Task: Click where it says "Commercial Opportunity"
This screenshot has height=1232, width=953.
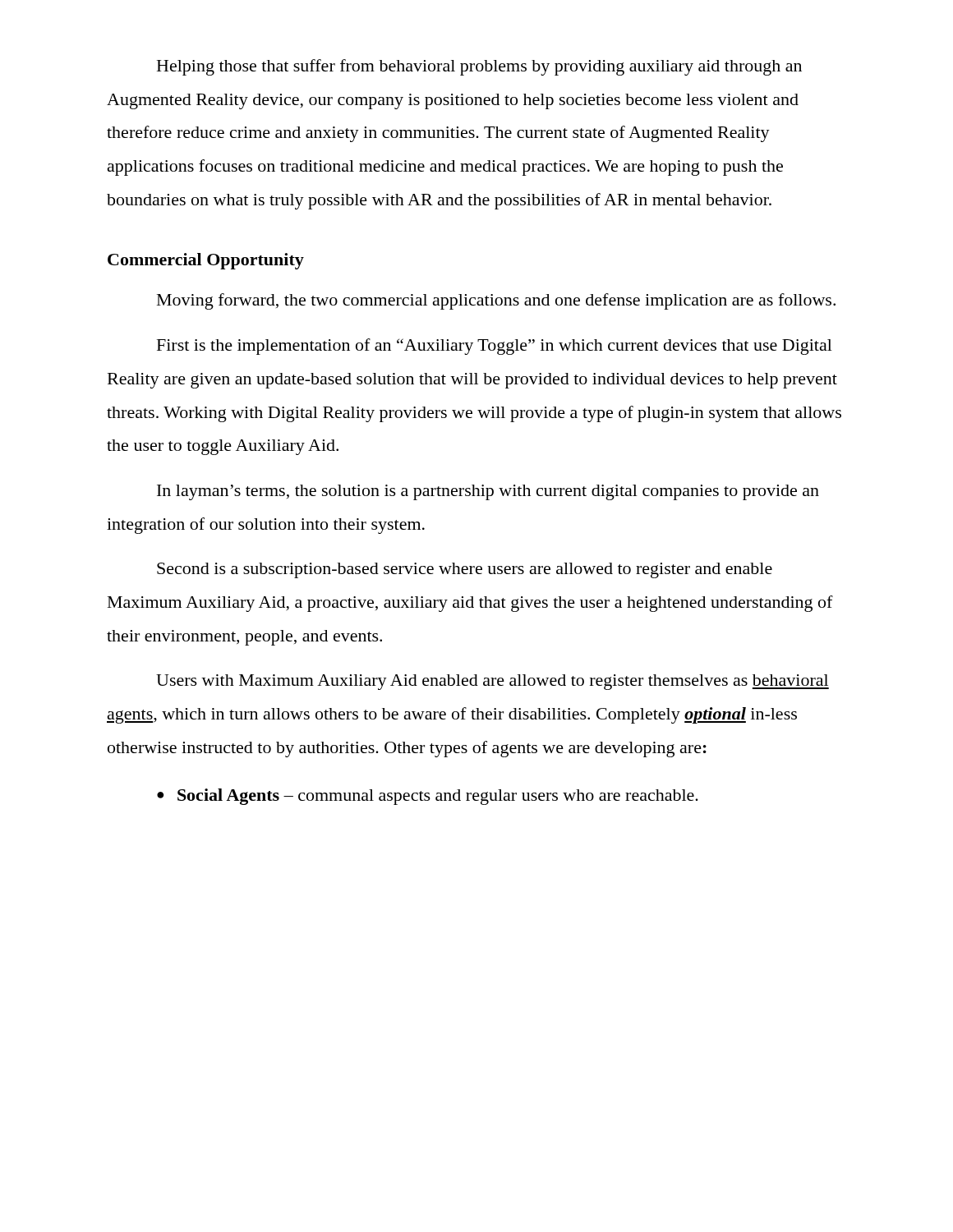Action: (x=205, y=260)
